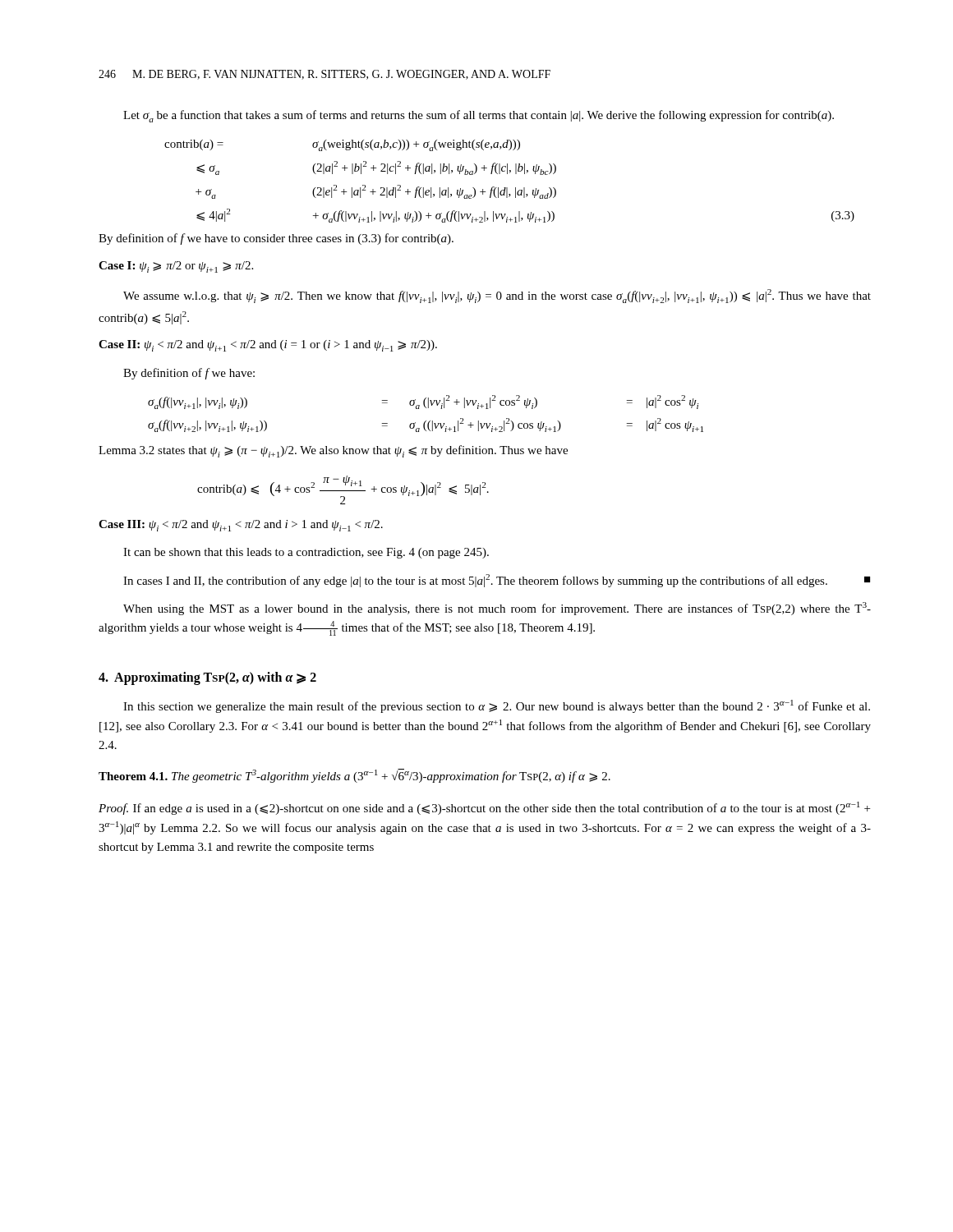Select the text starting "Let σa be a function that"
The height and width of the screenshot is (1232, 953).
tap(479, 116)
